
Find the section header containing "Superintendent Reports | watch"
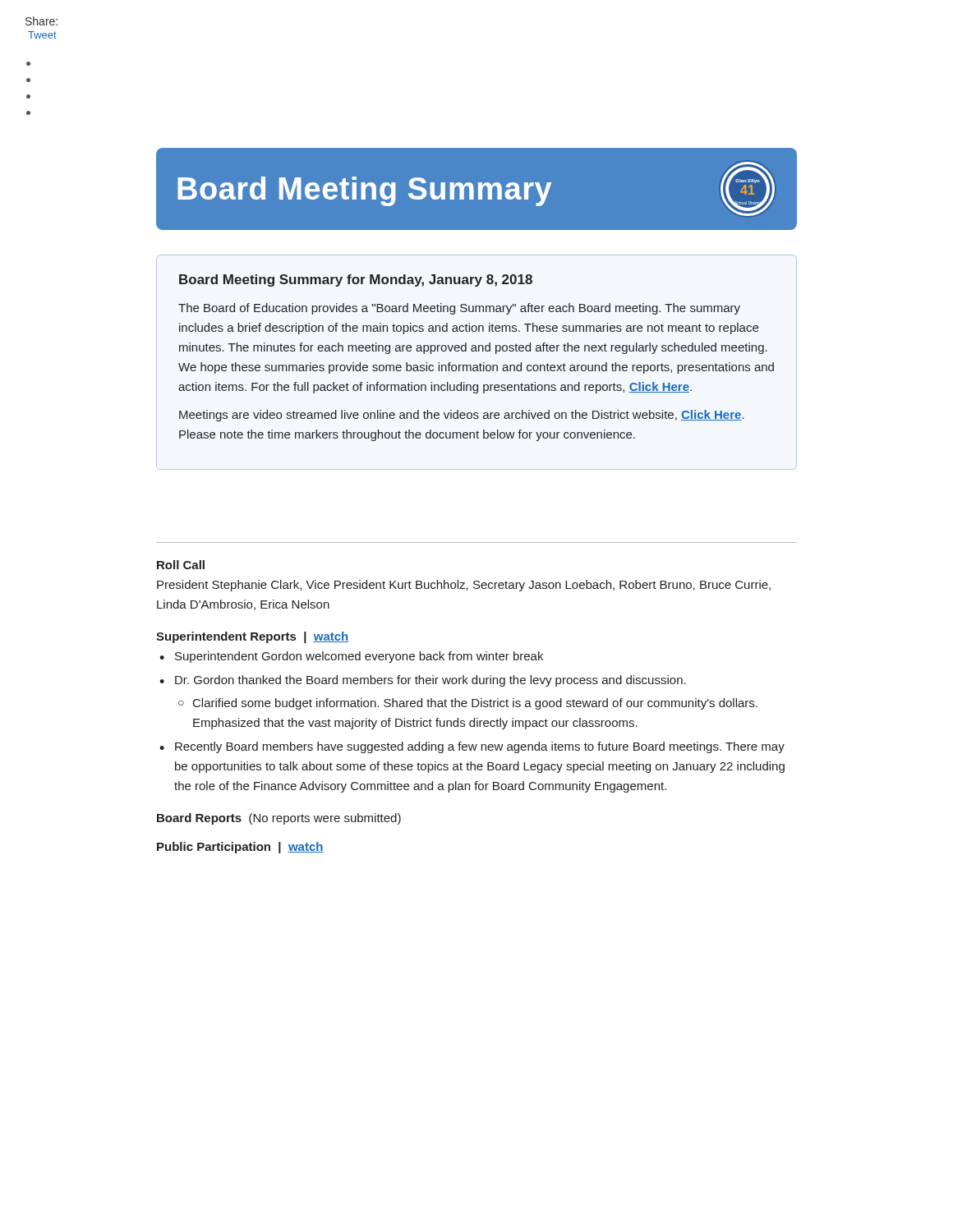(252, 636)
